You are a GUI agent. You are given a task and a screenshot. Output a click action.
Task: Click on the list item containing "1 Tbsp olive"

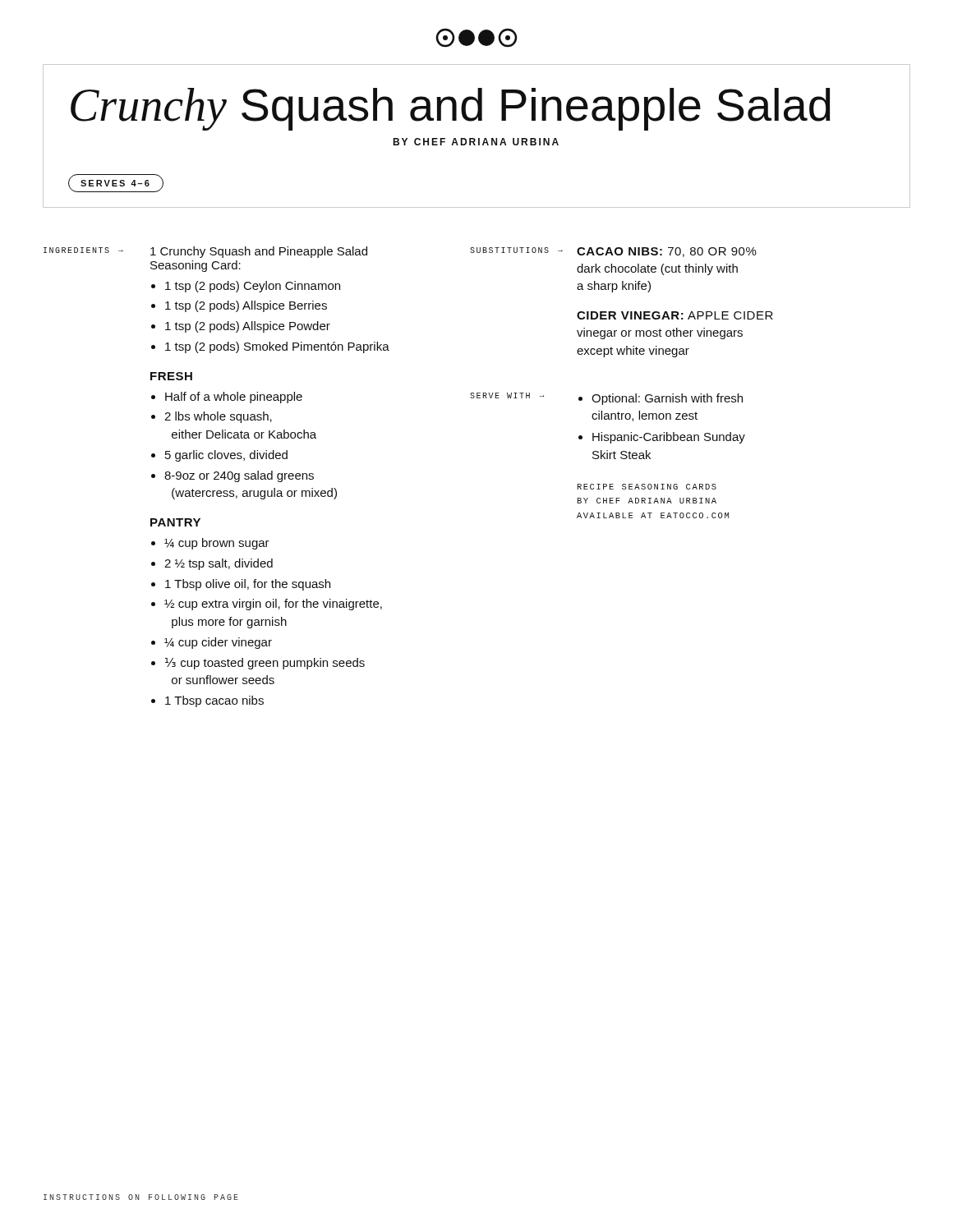coord(248,583)
